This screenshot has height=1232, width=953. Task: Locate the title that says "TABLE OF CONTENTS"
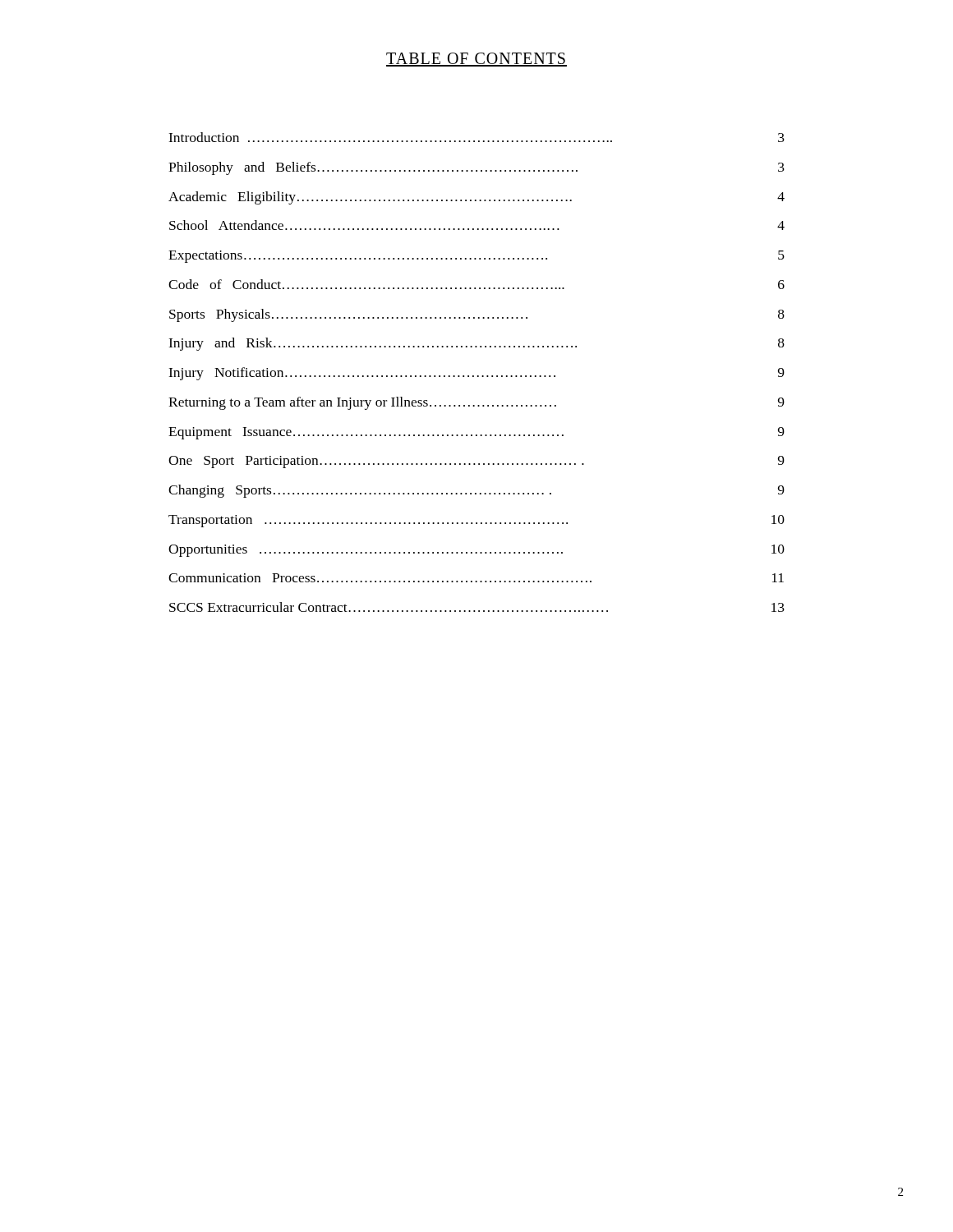(x=476, y=58)
